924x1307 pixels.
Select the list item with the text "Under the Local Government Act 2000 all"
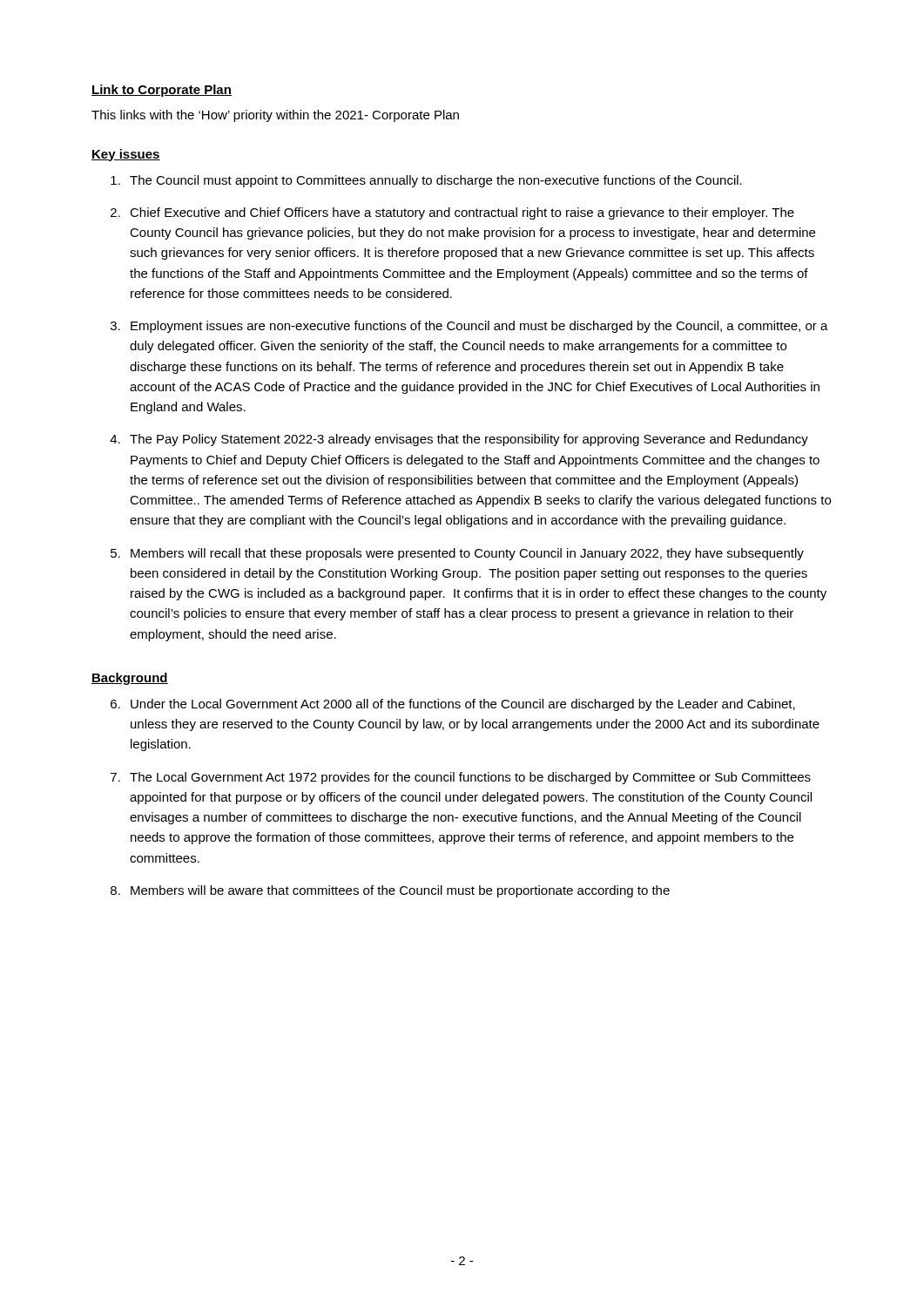tap(475, 724)
